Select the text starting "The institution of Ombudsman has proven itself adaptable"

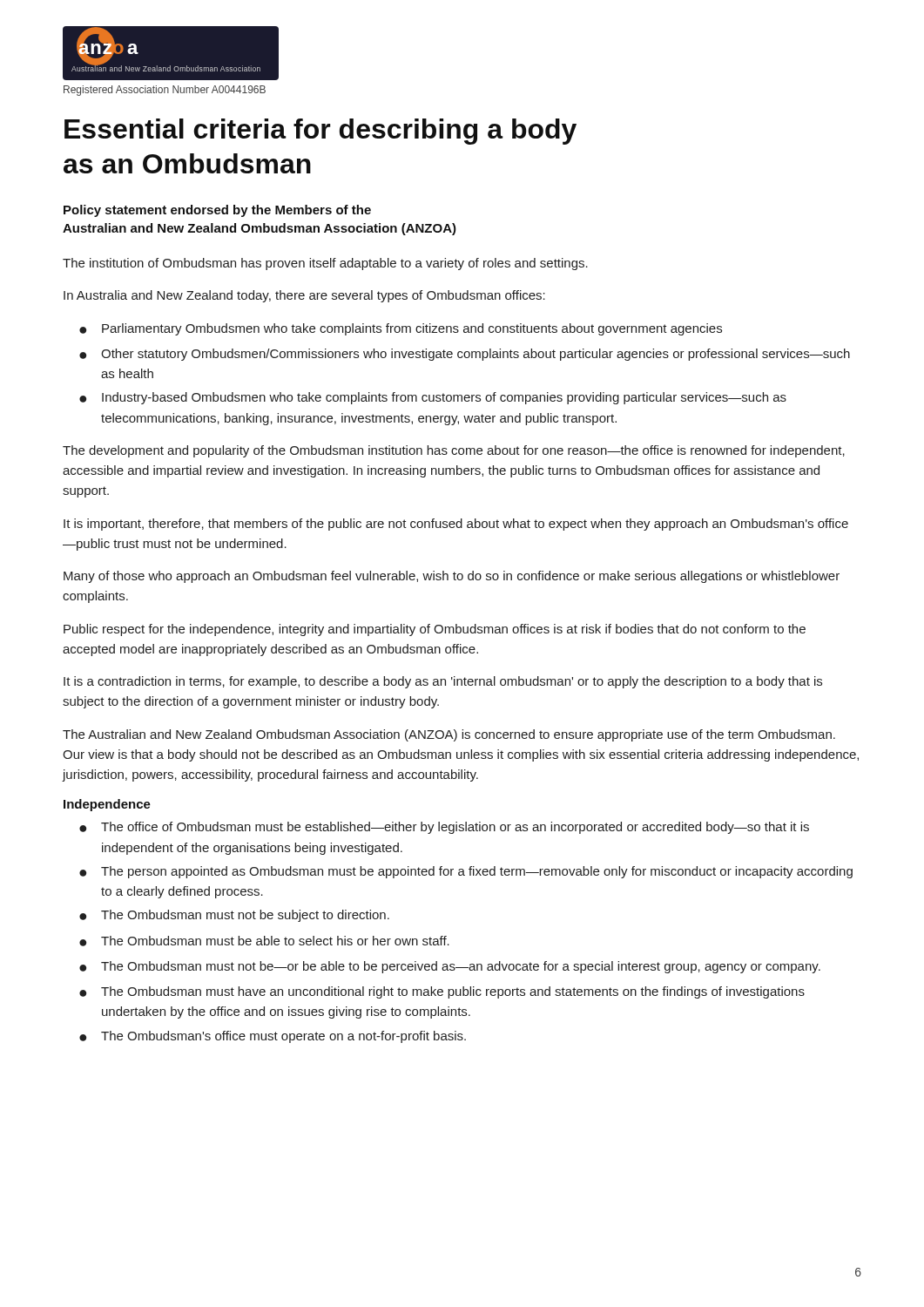point(326,263)
